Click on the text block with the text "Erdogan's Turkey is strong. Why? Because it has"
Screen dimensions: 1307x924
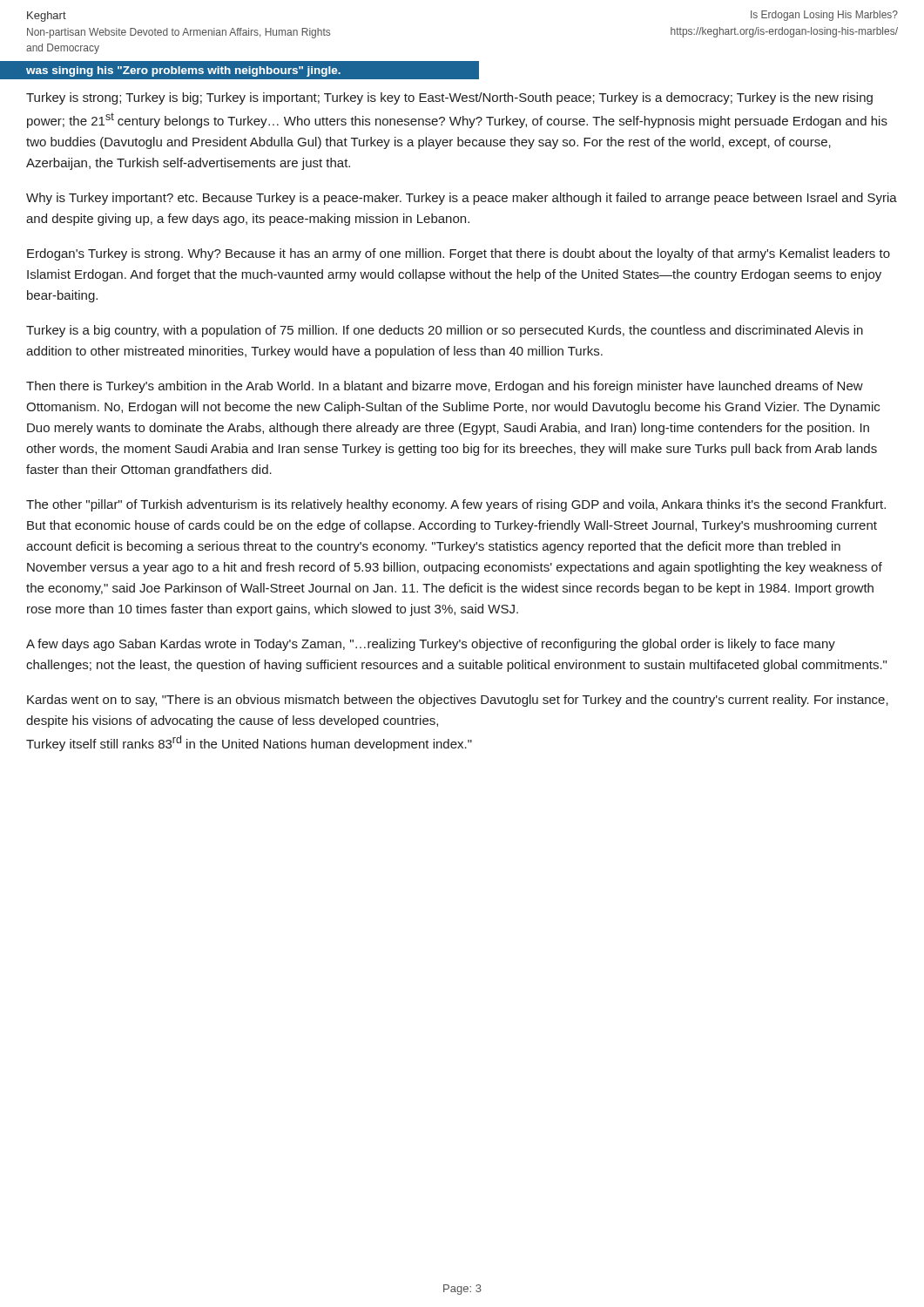458,274
